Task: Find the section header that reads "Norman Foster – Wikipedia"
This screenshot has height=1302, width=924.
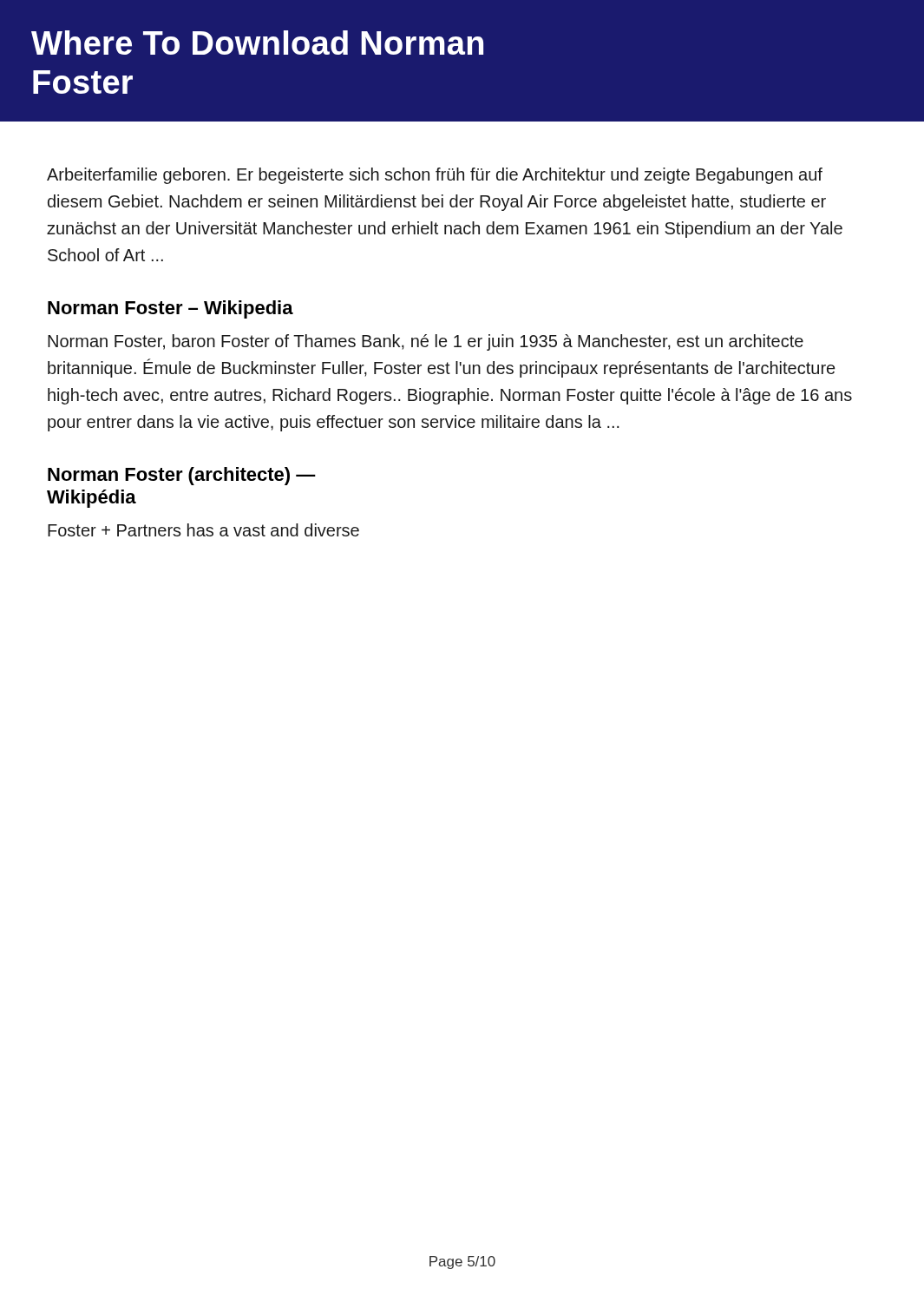Action: tap(170, 307)
